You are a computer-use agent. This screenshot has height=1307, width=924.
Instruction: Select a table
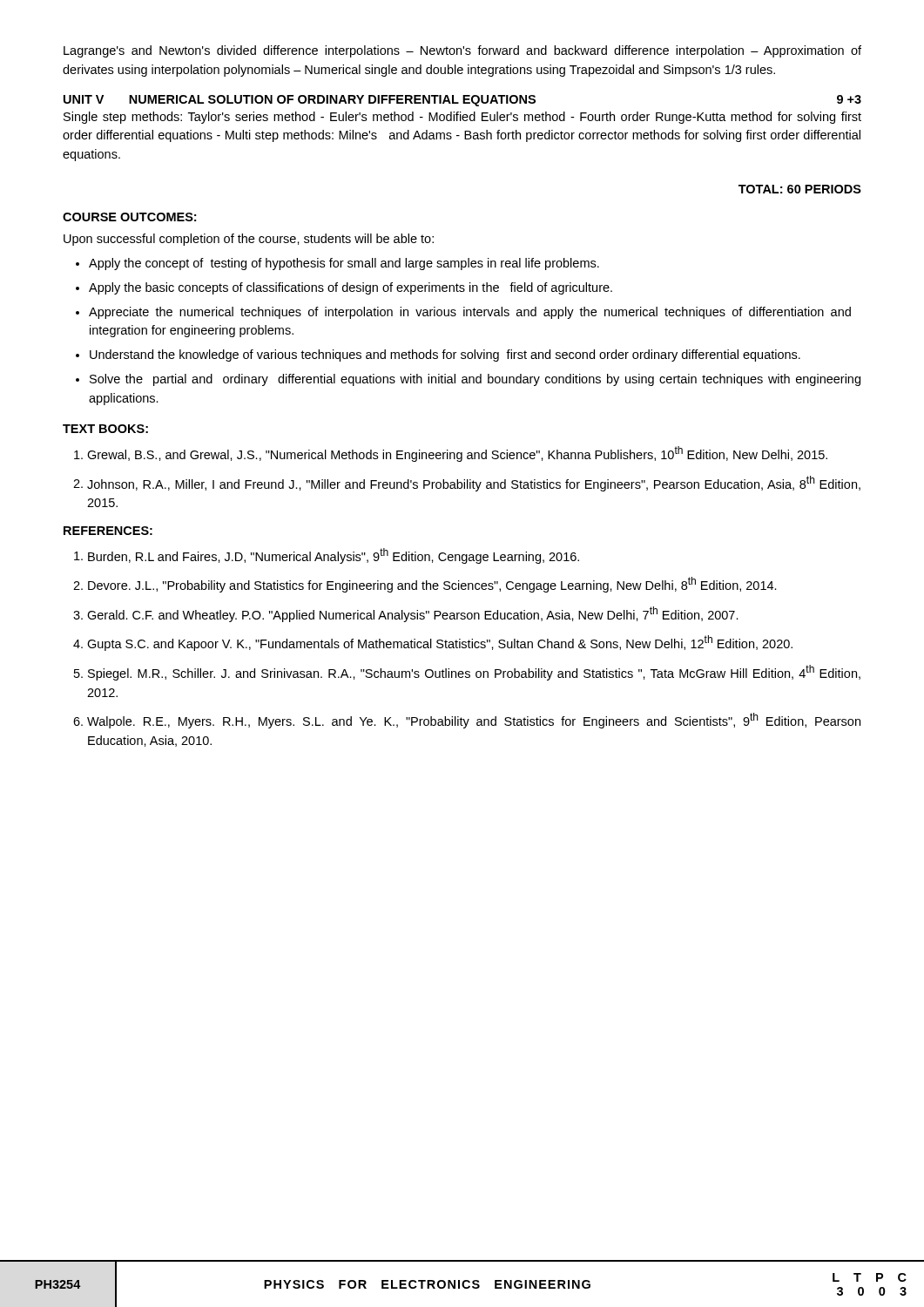462,1283
